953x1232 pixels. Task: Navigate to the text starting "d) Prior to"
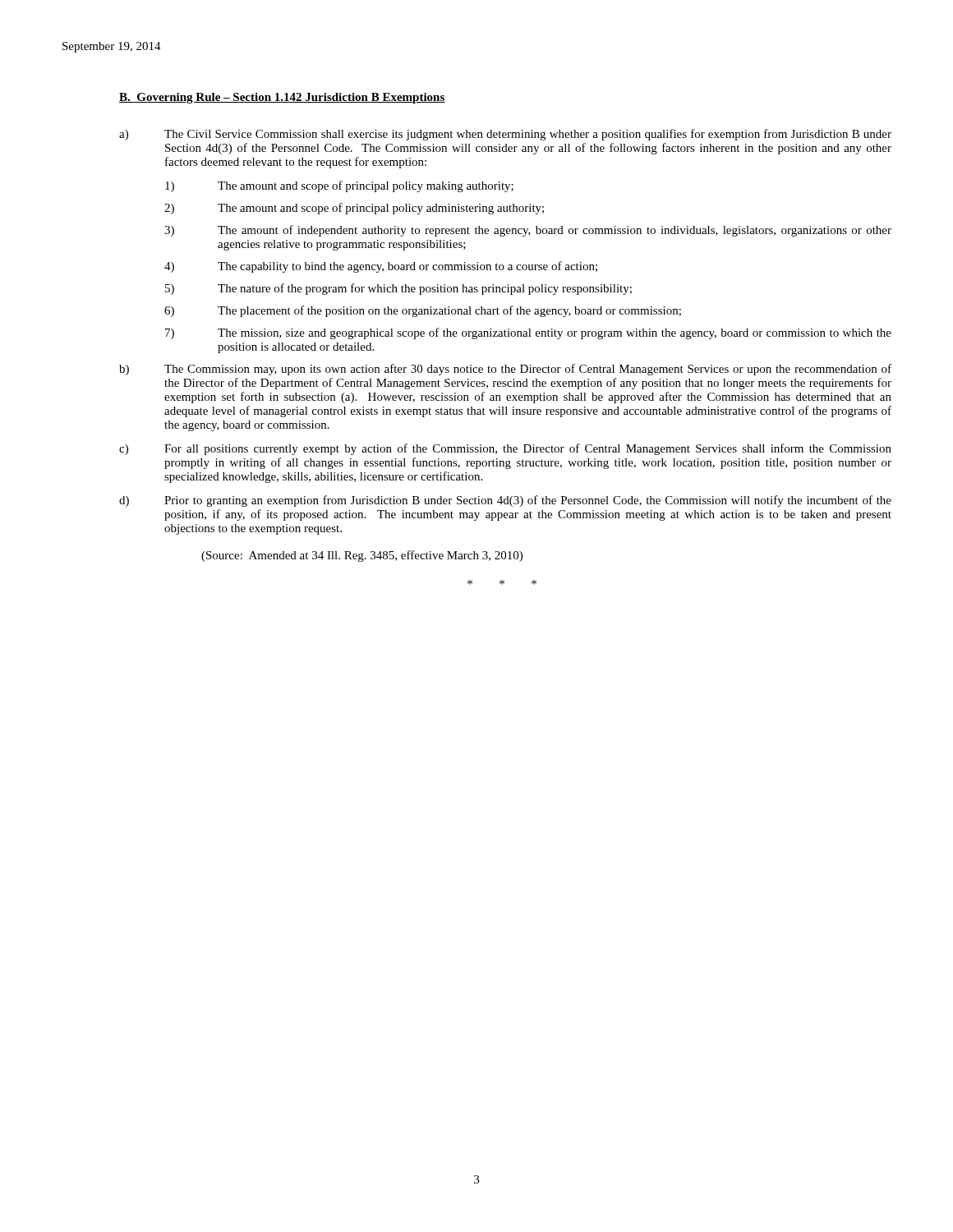click(505, 515)
